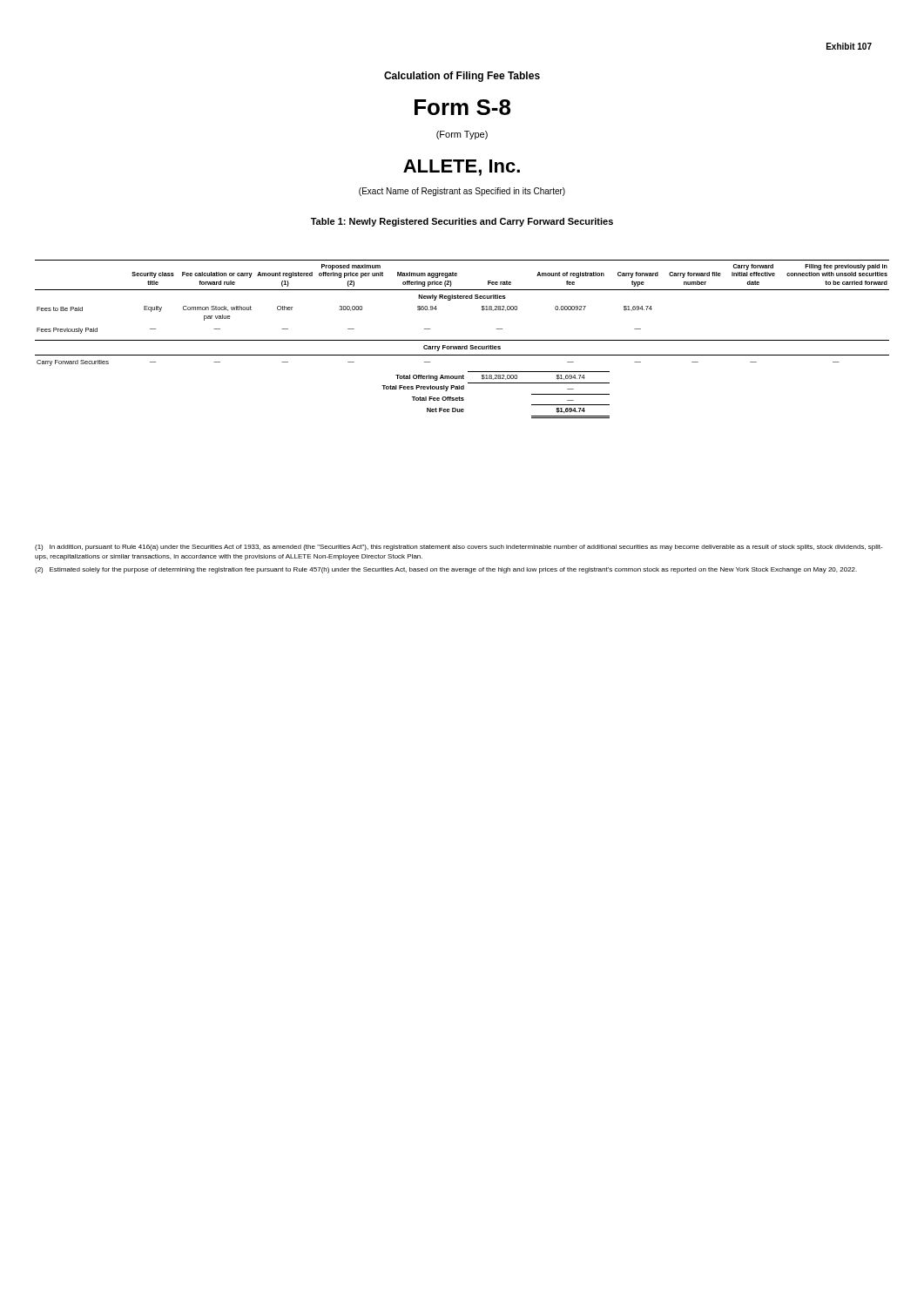The height and width of the screenshot is (1307, 924).
Task: Point to "Calculation of Filing Fee Tables"
Action: coord(462,76)
